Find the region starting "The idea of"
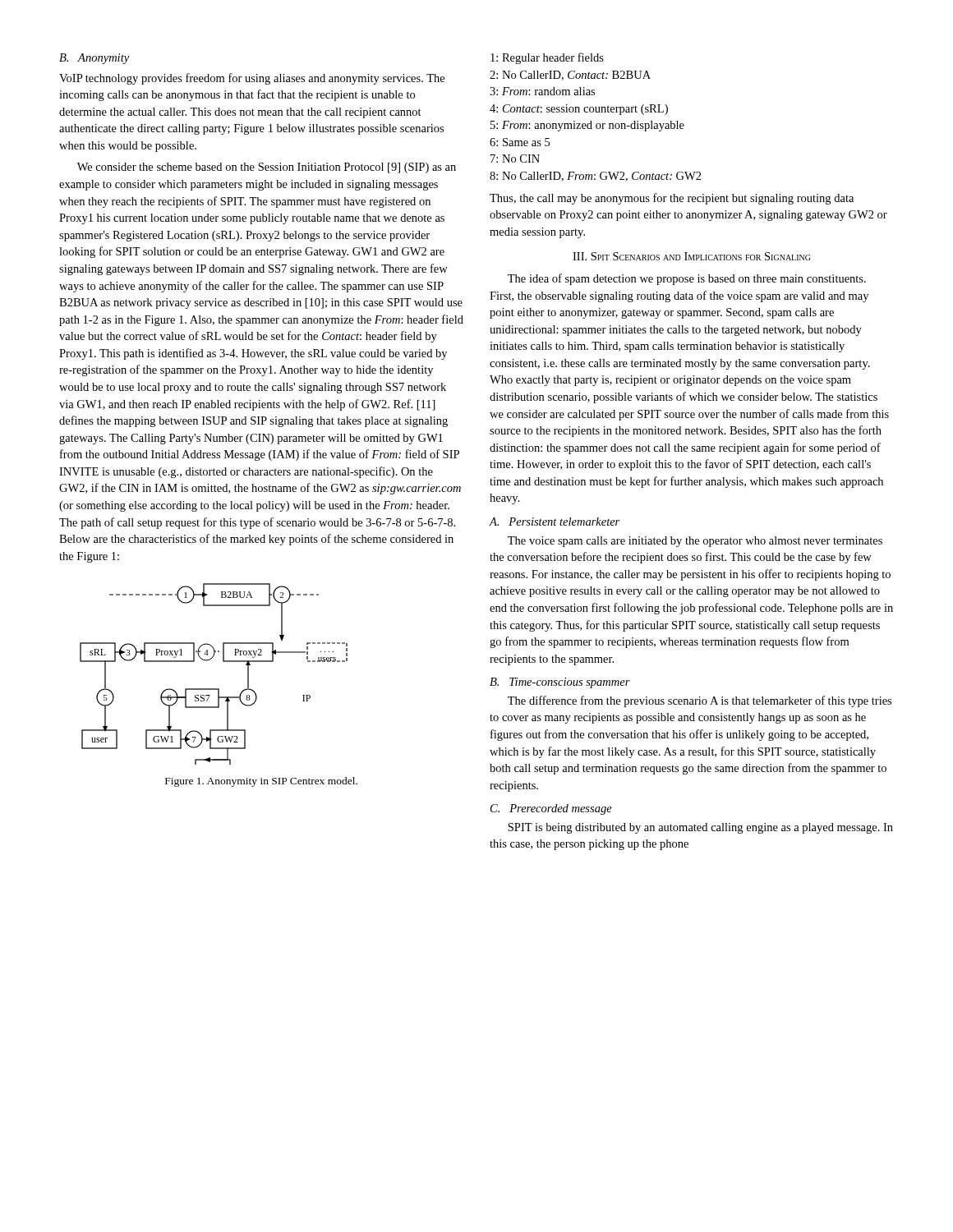953x1232 pixels. (692, 389)
